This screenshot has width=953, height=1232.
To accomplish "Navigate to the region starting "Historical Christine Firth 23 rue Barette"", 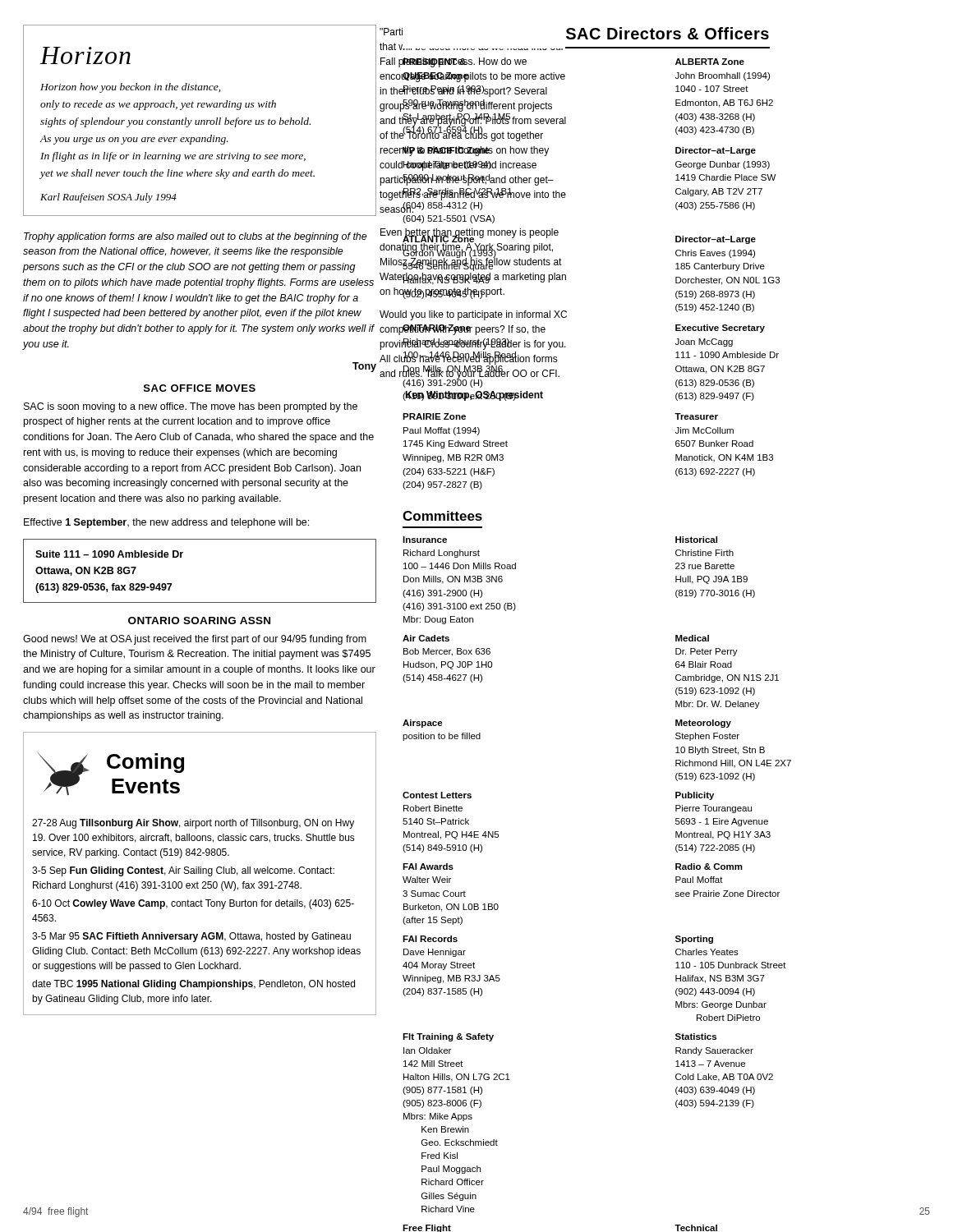I will tap(715, 566).
